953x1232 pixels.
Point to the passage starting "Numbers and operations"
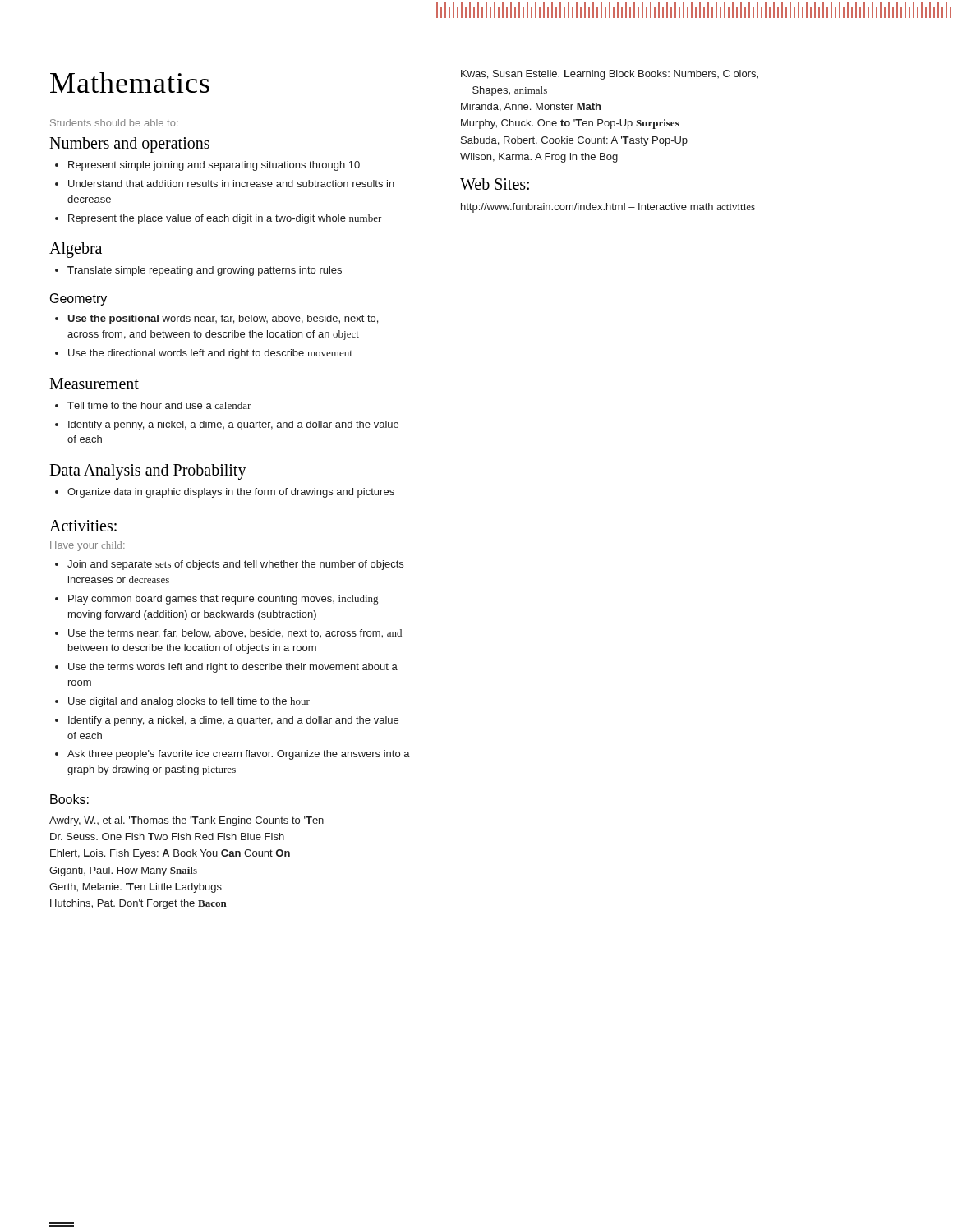[130, 143]
